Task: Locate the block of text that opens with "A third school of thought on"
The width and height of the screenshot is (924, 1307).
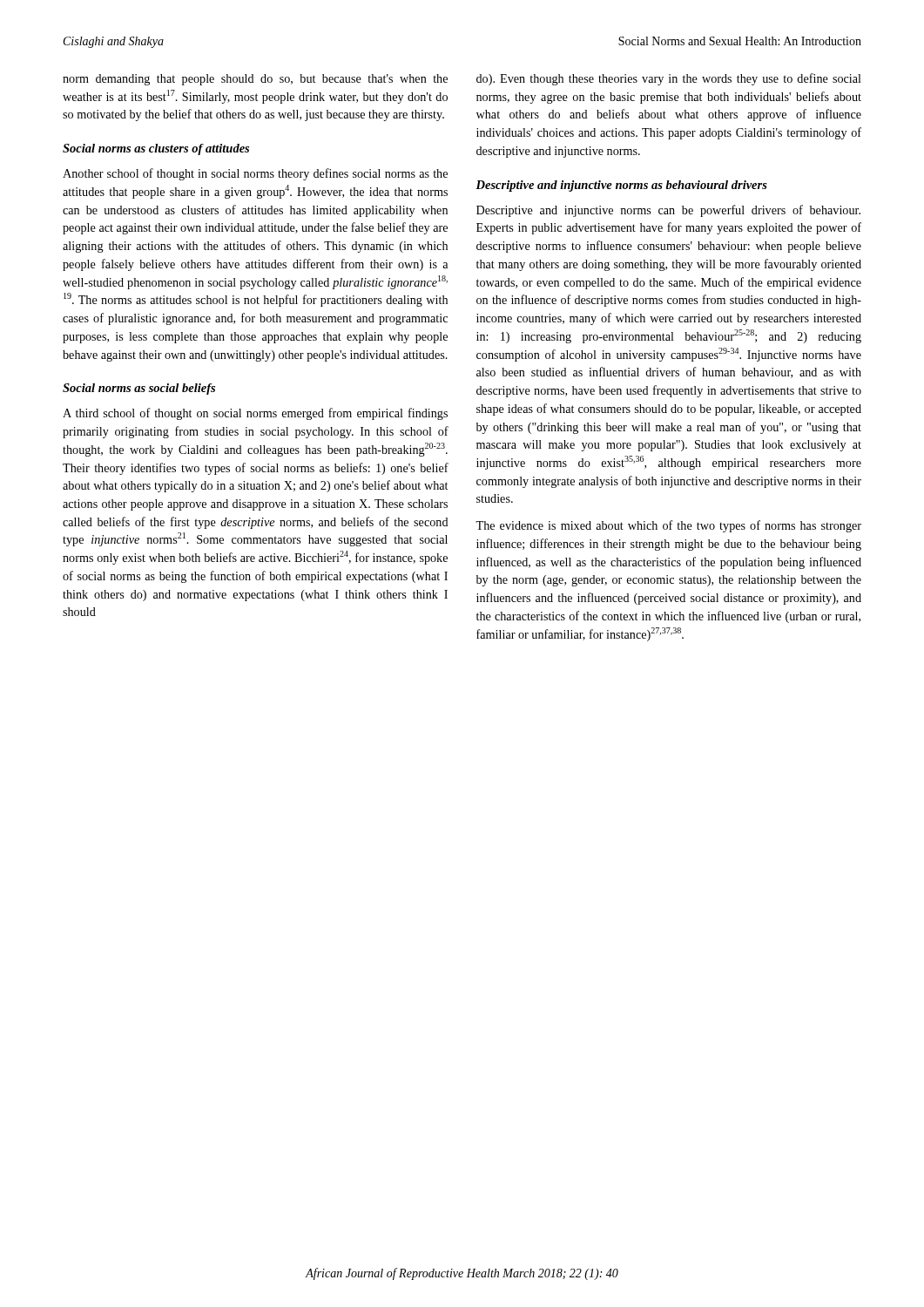Action: coord(255,513)
